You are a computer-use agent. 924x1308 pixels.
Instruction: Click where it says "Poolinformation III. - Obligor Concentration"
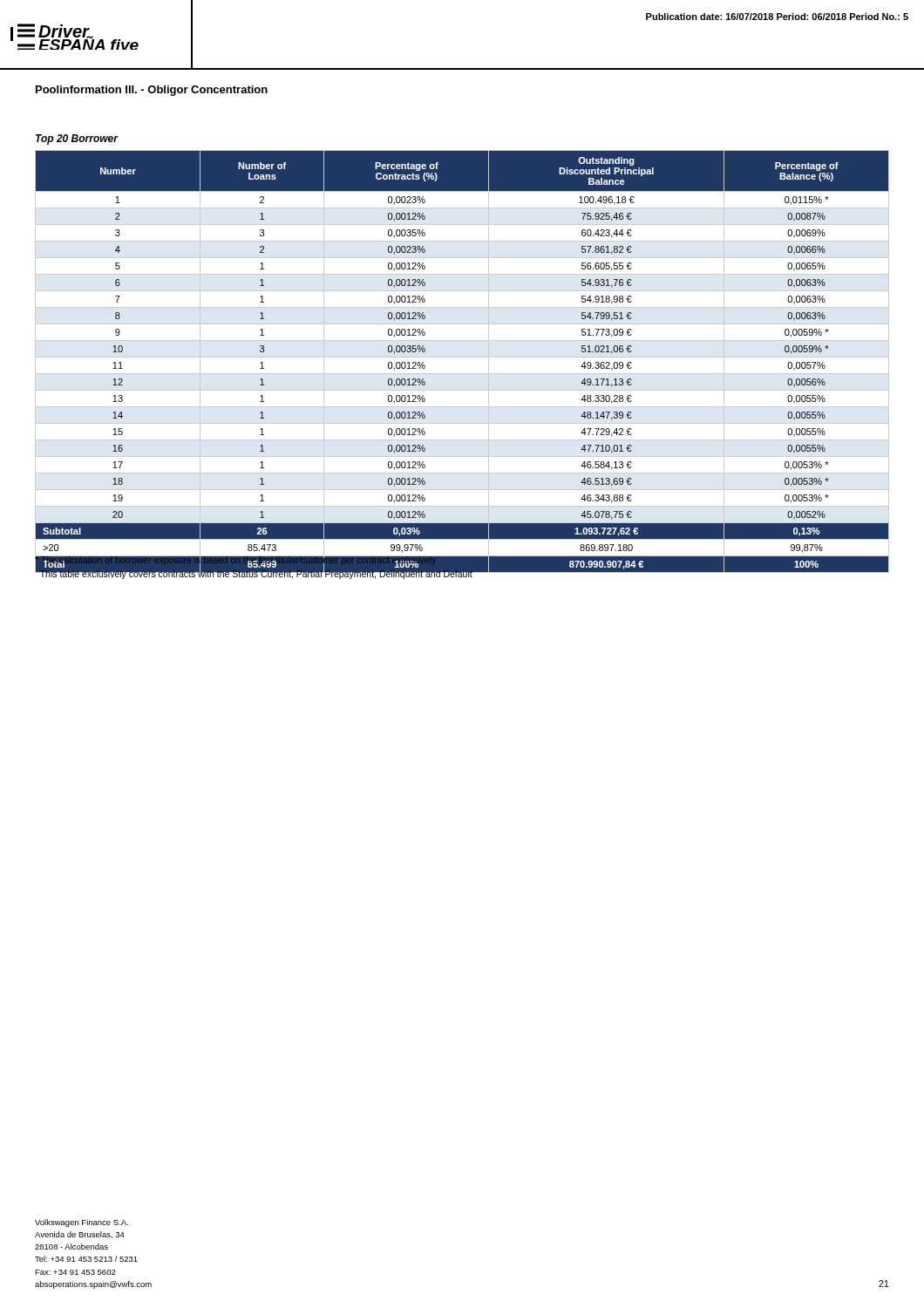[151, 89]
